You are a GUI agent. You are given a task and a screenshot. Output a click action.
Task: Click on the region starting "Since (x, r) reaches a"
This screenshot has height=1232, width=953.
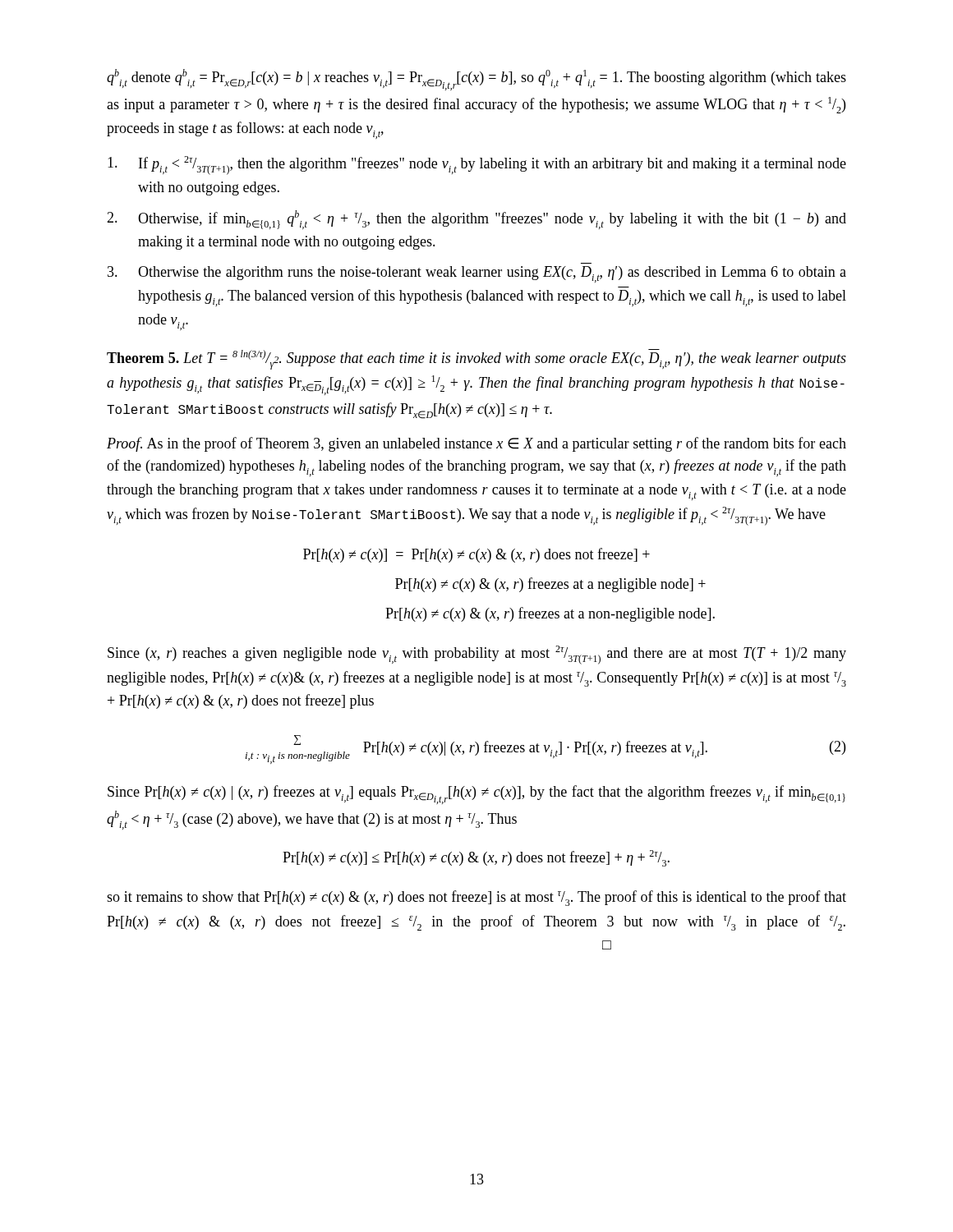point(476,676)
